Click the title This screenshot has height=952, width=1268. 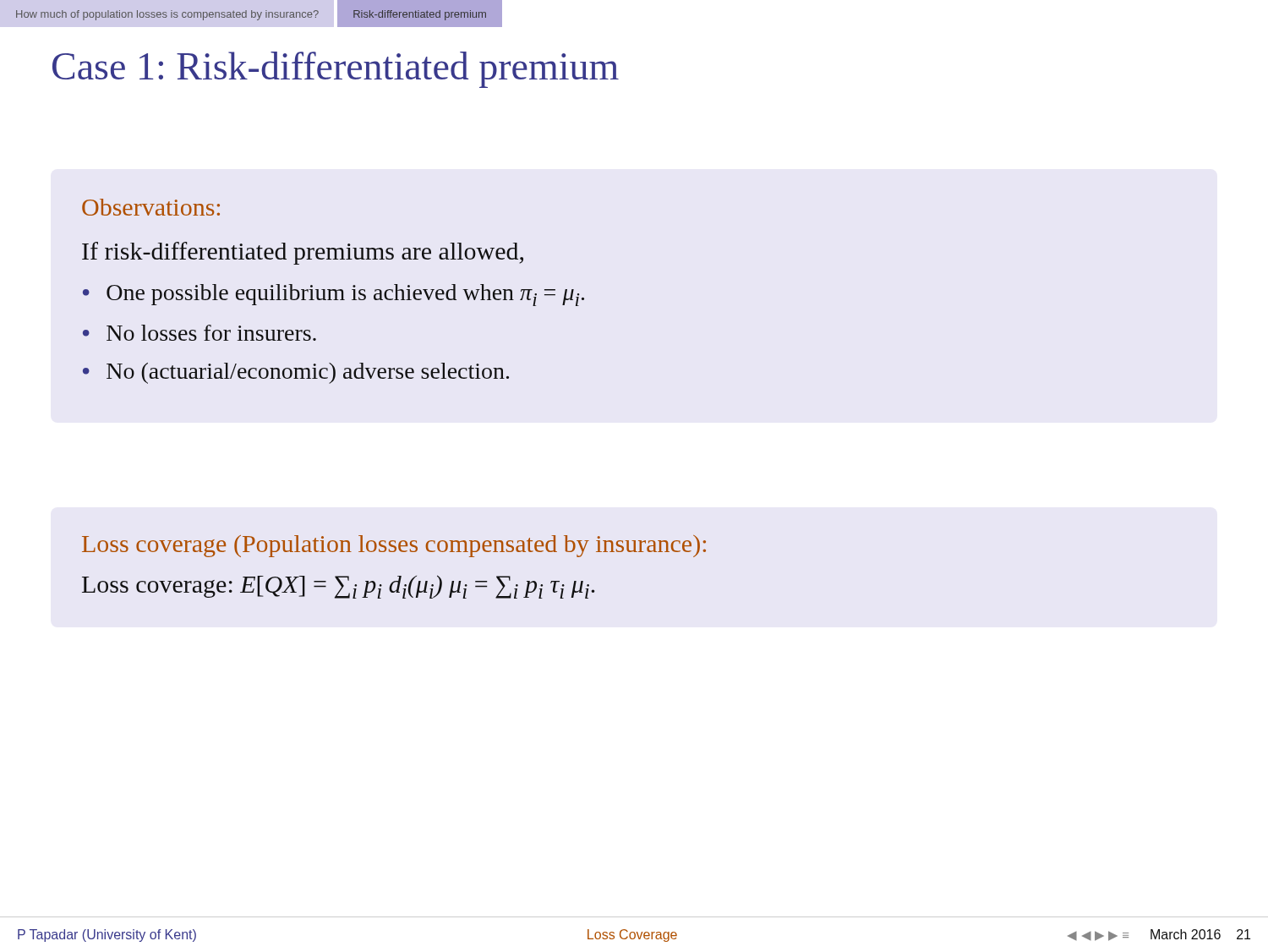coord(335,66)
